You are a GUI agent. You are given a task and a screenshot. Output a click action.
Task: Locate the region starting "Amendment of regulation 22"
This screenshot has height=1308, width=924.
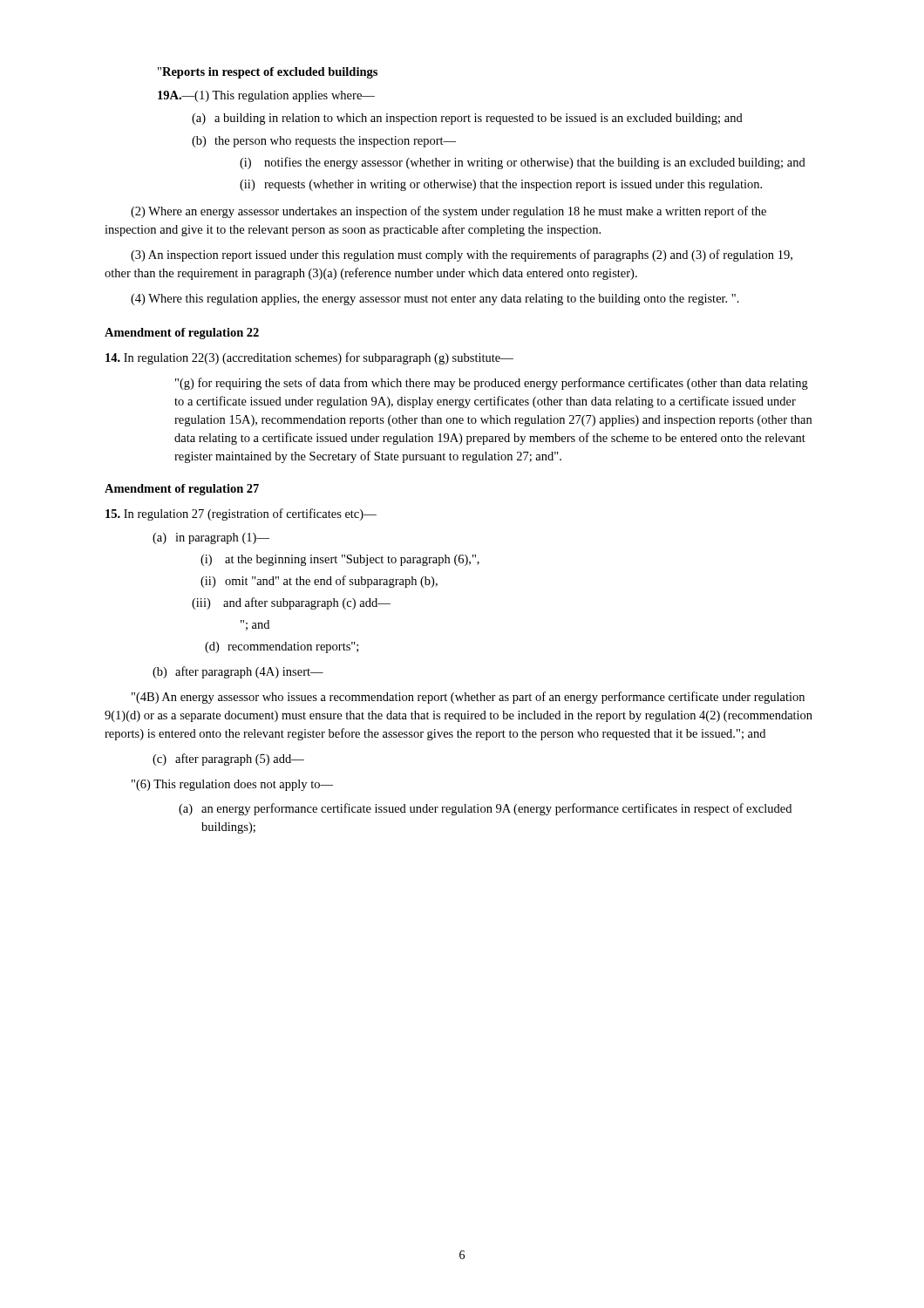click(182, 332)
